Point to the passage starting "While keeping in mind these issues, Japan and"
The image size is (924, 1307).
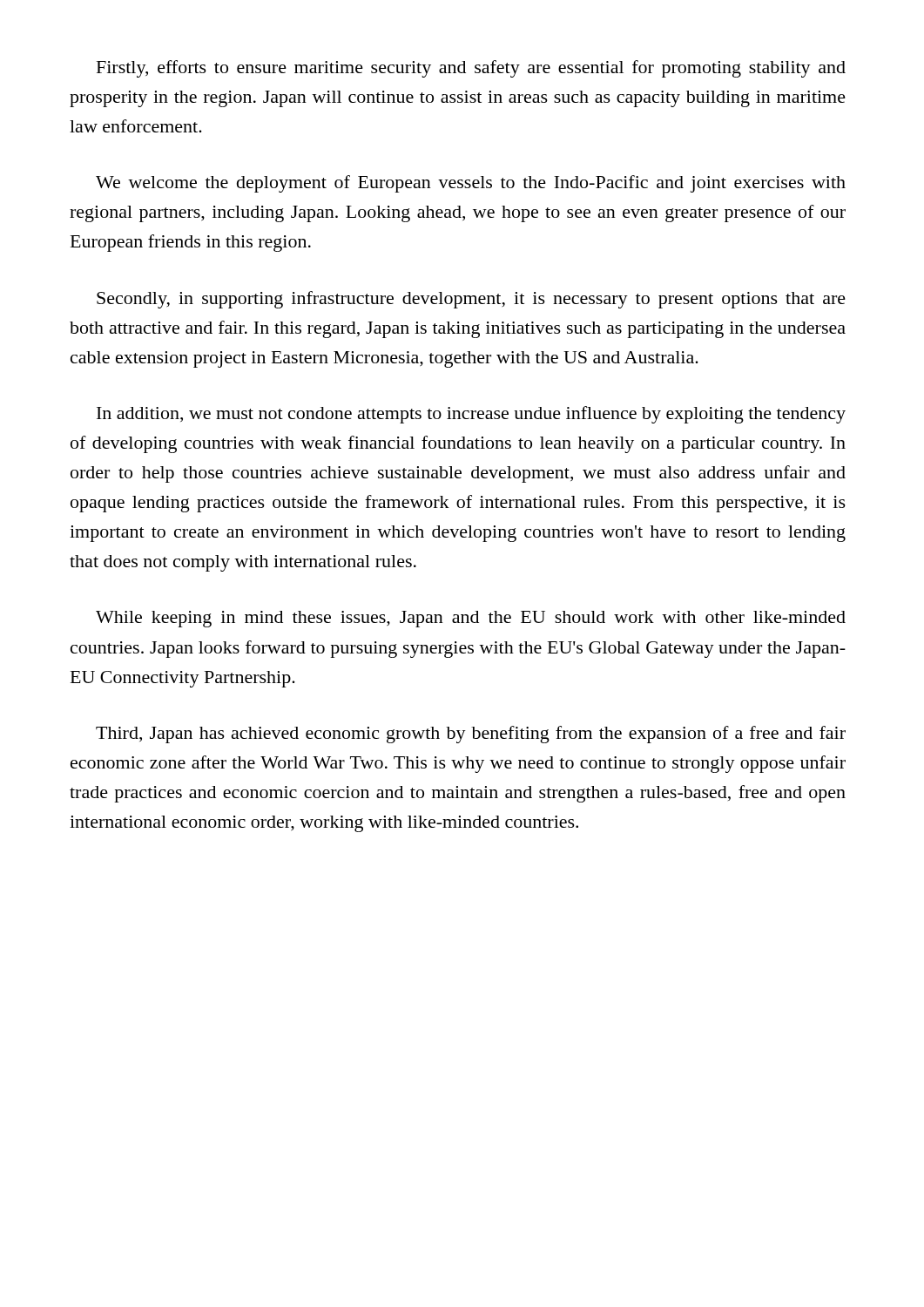point(458,647)
